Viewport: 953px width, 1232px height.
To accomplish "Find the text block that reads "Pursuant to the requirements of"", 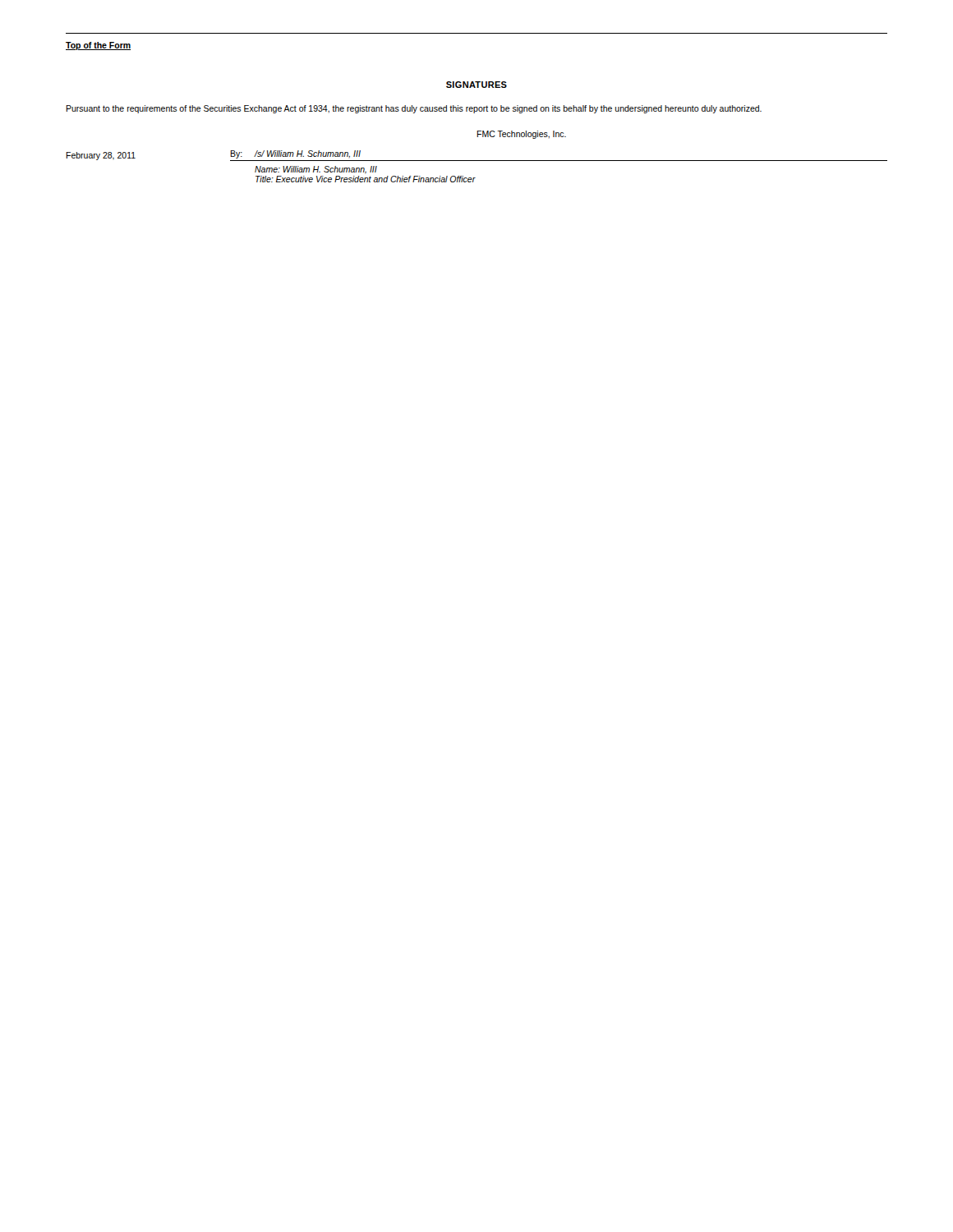I will click(x=414, y=108).
